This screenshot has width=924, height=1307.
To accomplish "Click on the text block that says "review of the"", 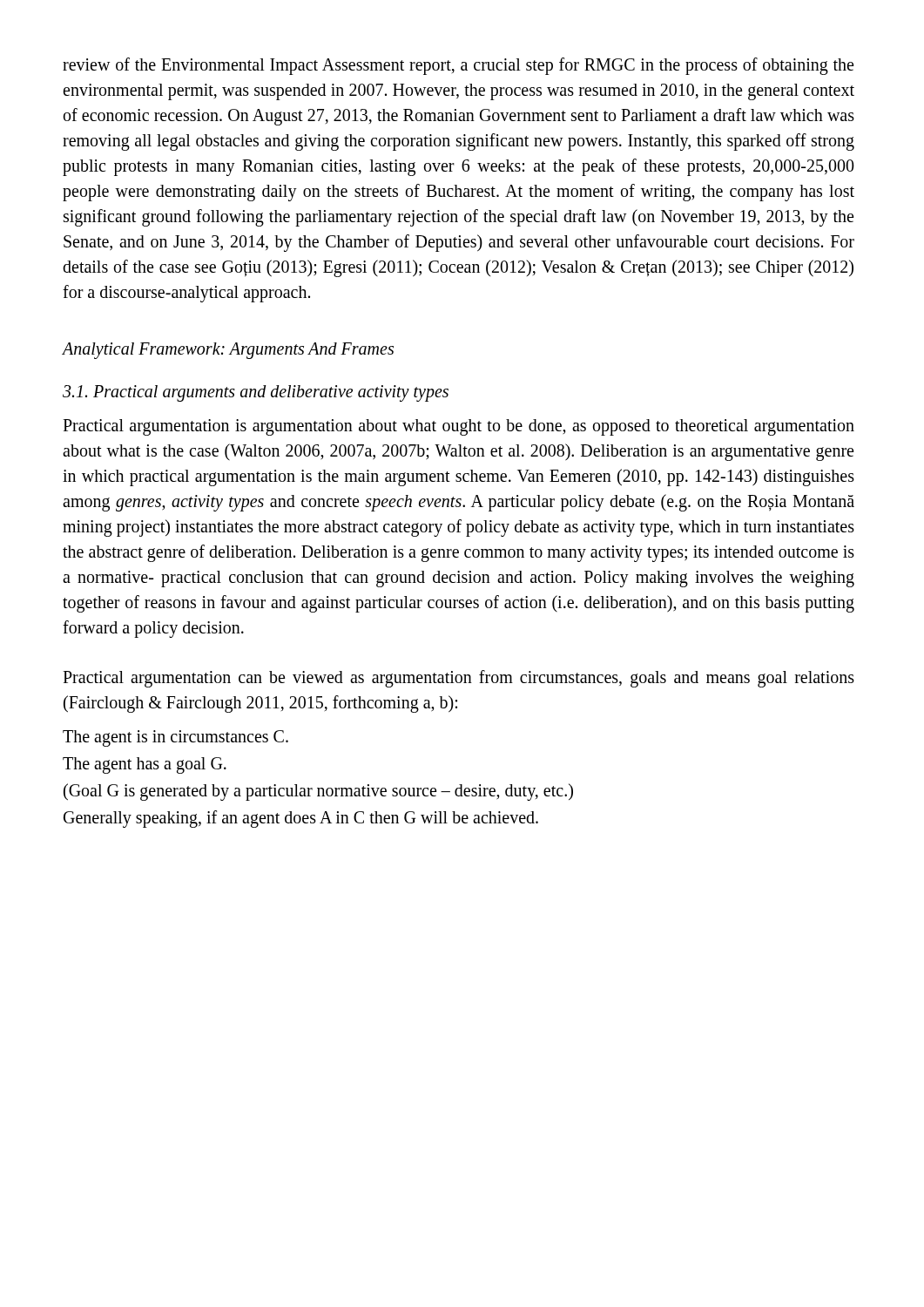I will point(459,178).
